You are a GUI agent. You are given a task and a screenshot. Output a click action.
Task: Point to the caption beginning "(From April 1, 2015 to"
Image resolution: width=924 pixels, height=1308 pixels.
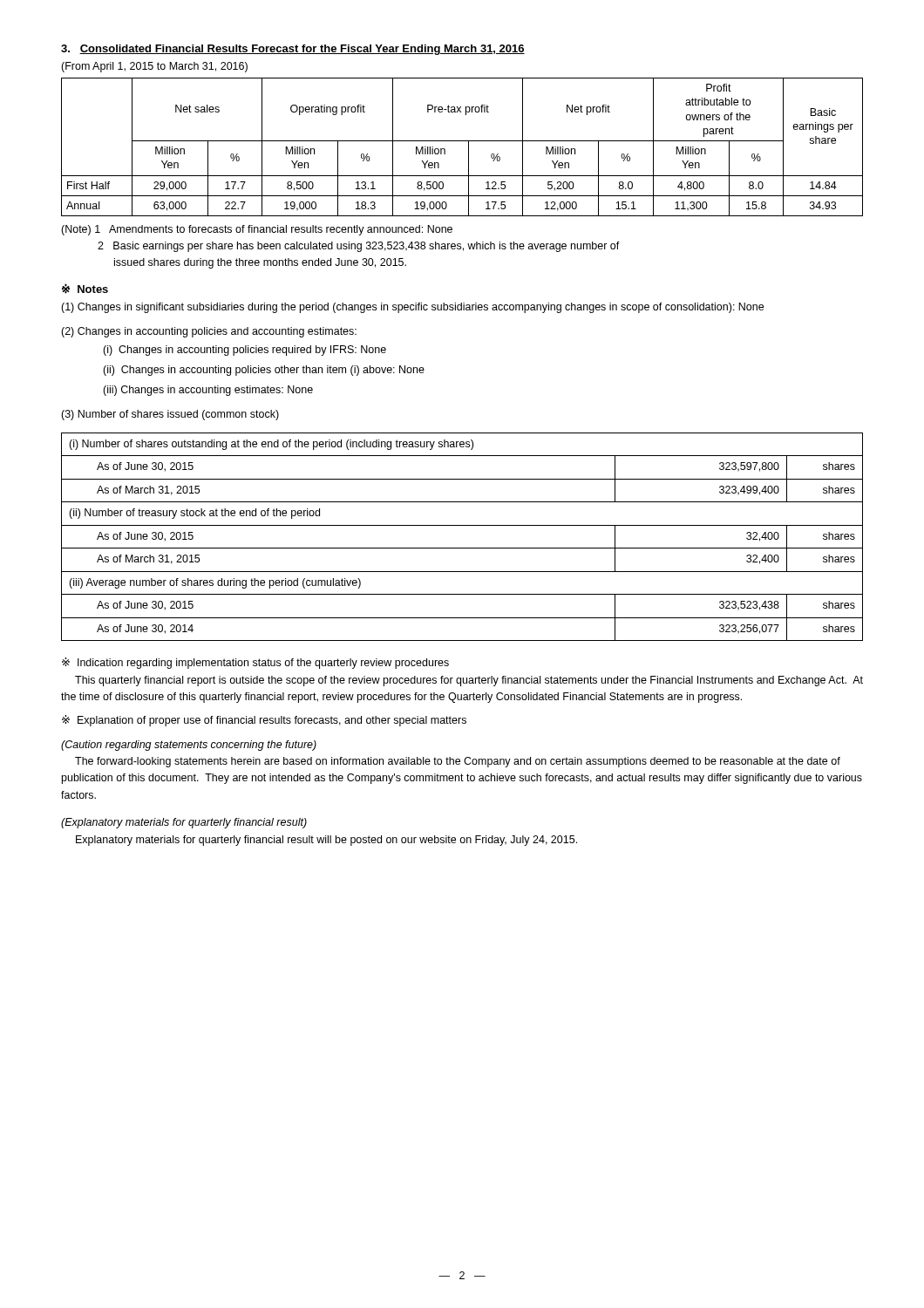tap(155, 66)
